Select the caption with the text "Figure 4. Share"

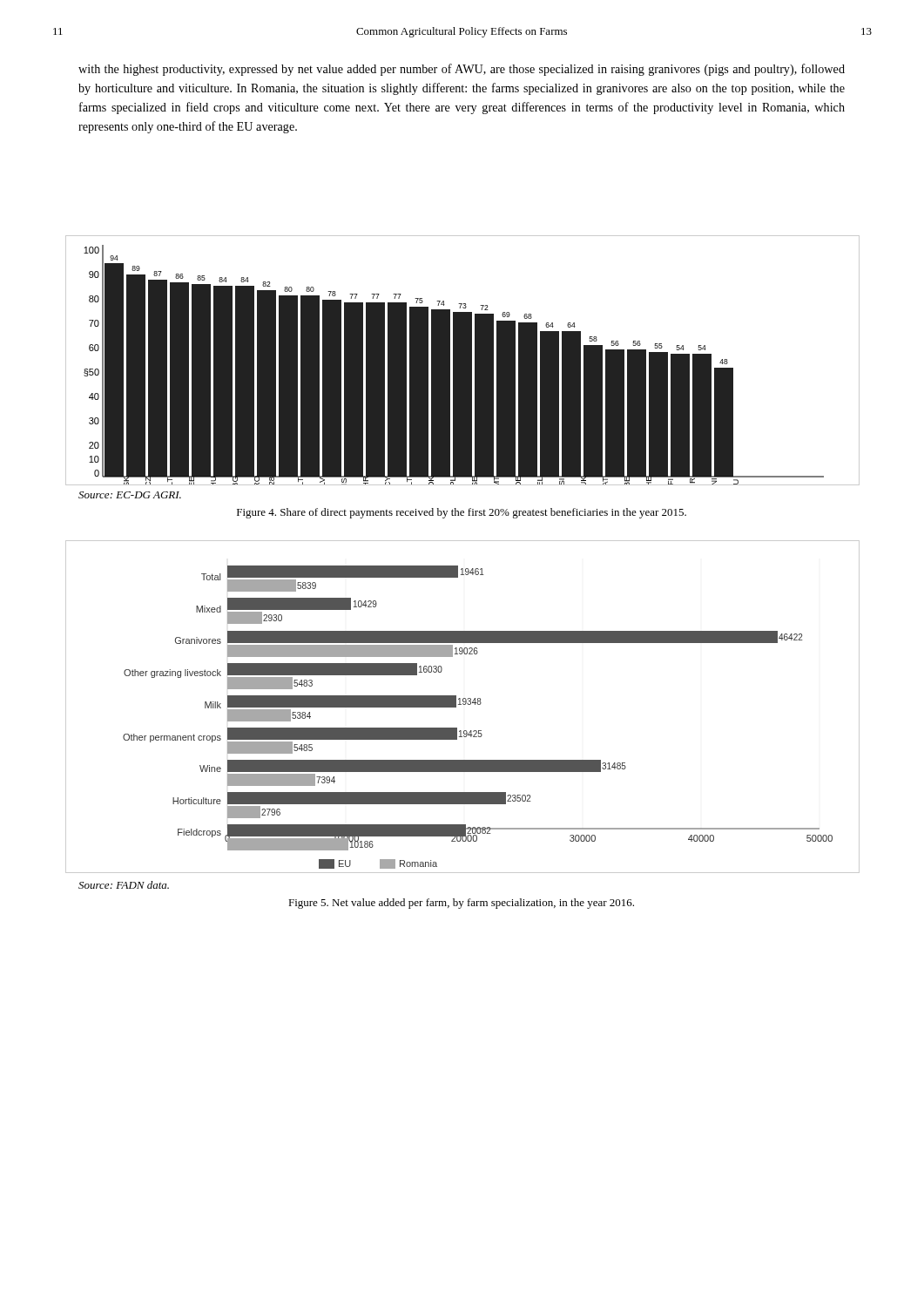tap(462, 512)
